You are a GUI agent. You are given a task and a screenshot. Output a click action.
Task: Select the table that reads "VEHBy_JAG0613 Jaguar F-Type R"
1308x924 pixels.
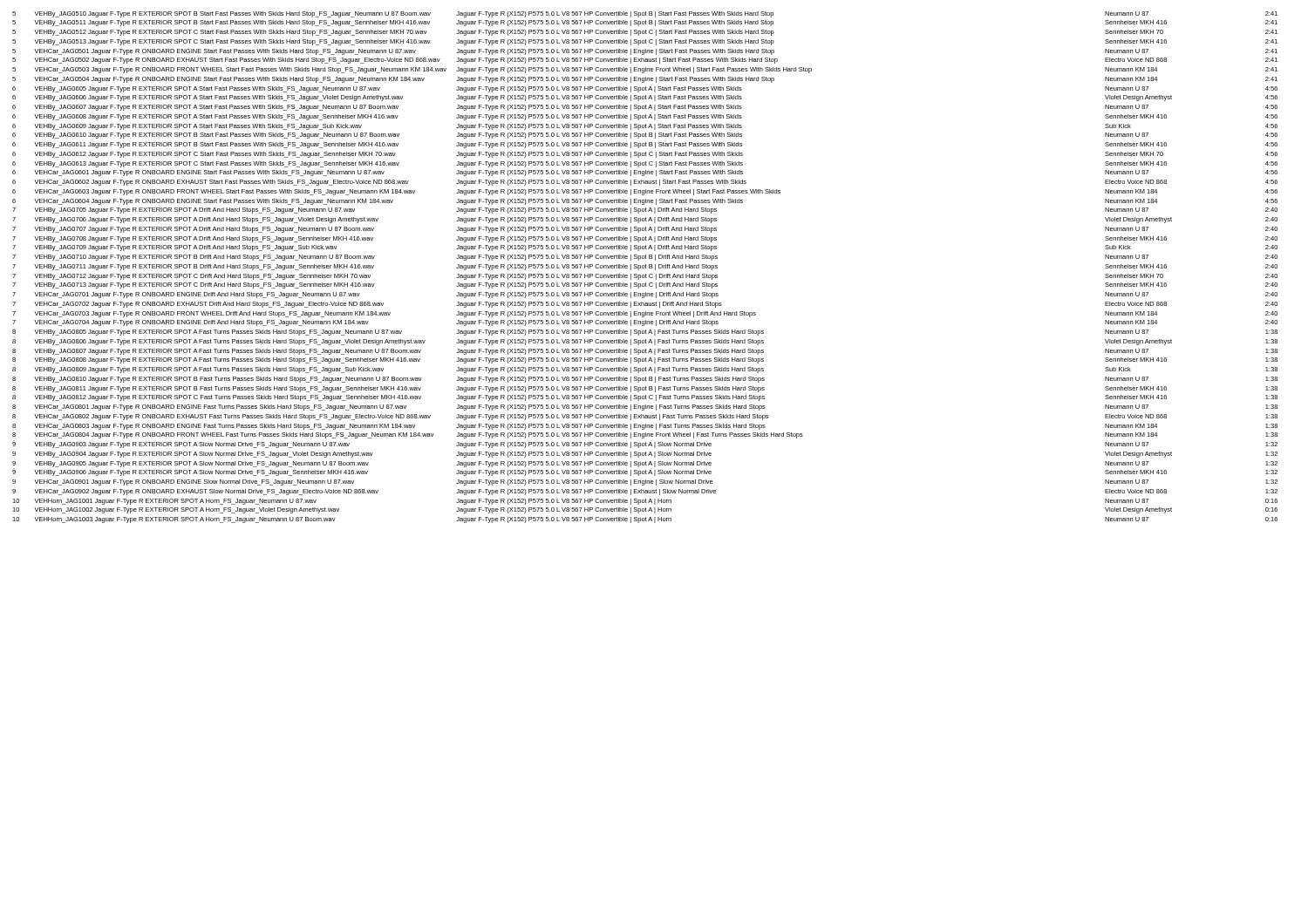[654, 266]
